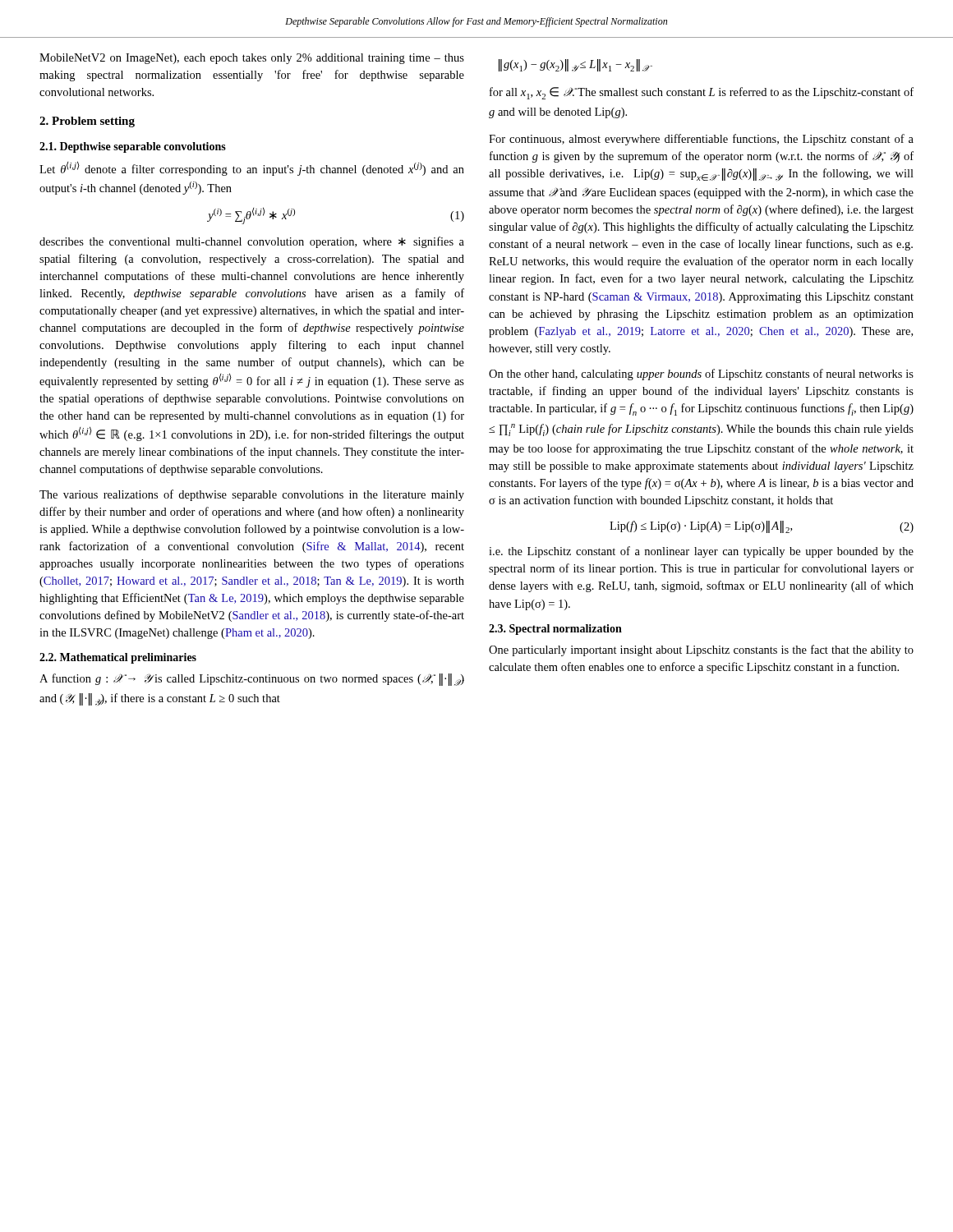This screenshot has height=1232, width=953.
Task: Find the text block that says "MobileNetV2 on ImageNet), each epoch"
Action: pos(252,76)
